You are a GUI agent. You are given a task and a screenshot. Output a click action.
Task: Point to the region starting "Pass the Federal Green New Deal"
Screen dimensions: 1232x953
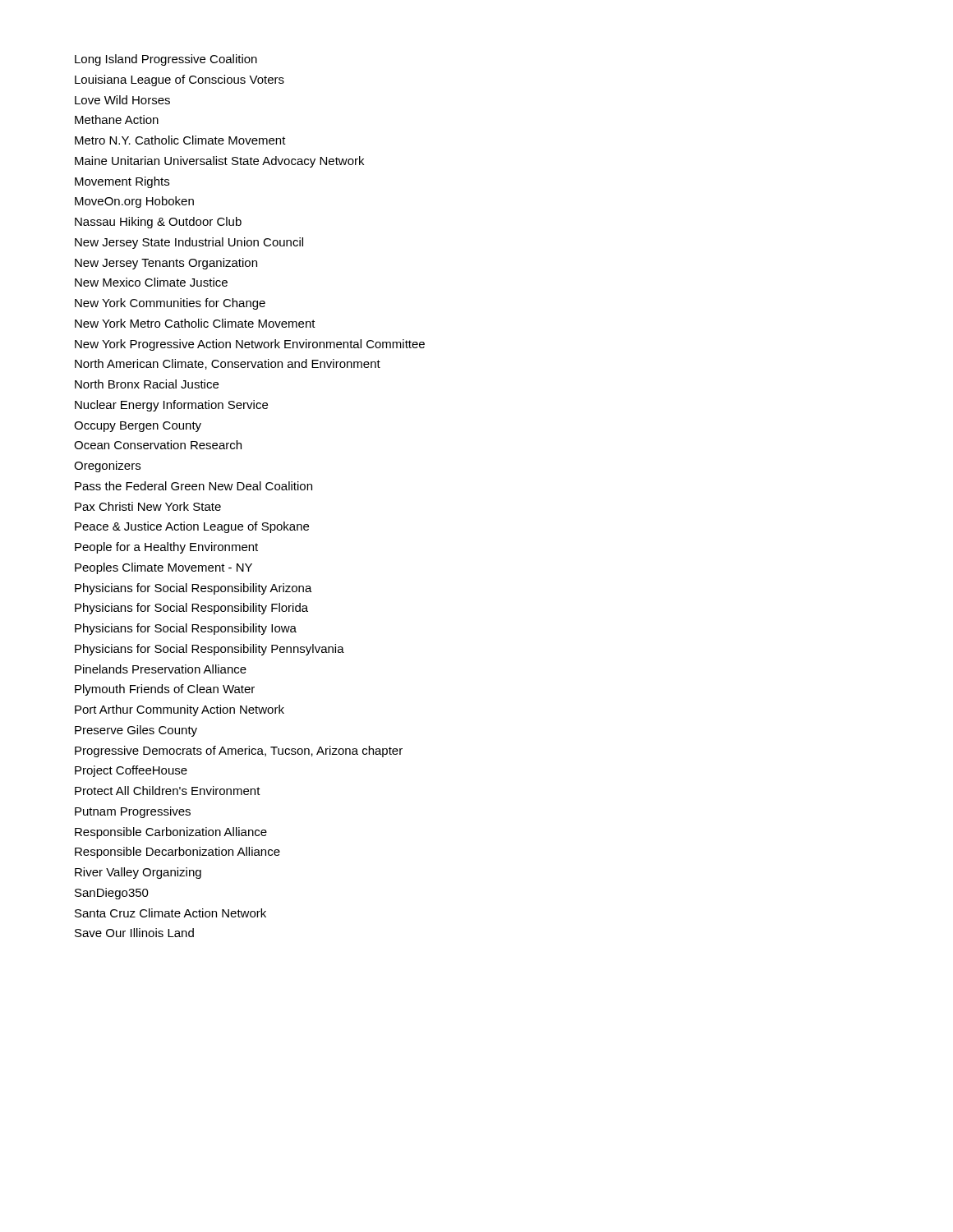pyautogui.click(x=193, y=486)
